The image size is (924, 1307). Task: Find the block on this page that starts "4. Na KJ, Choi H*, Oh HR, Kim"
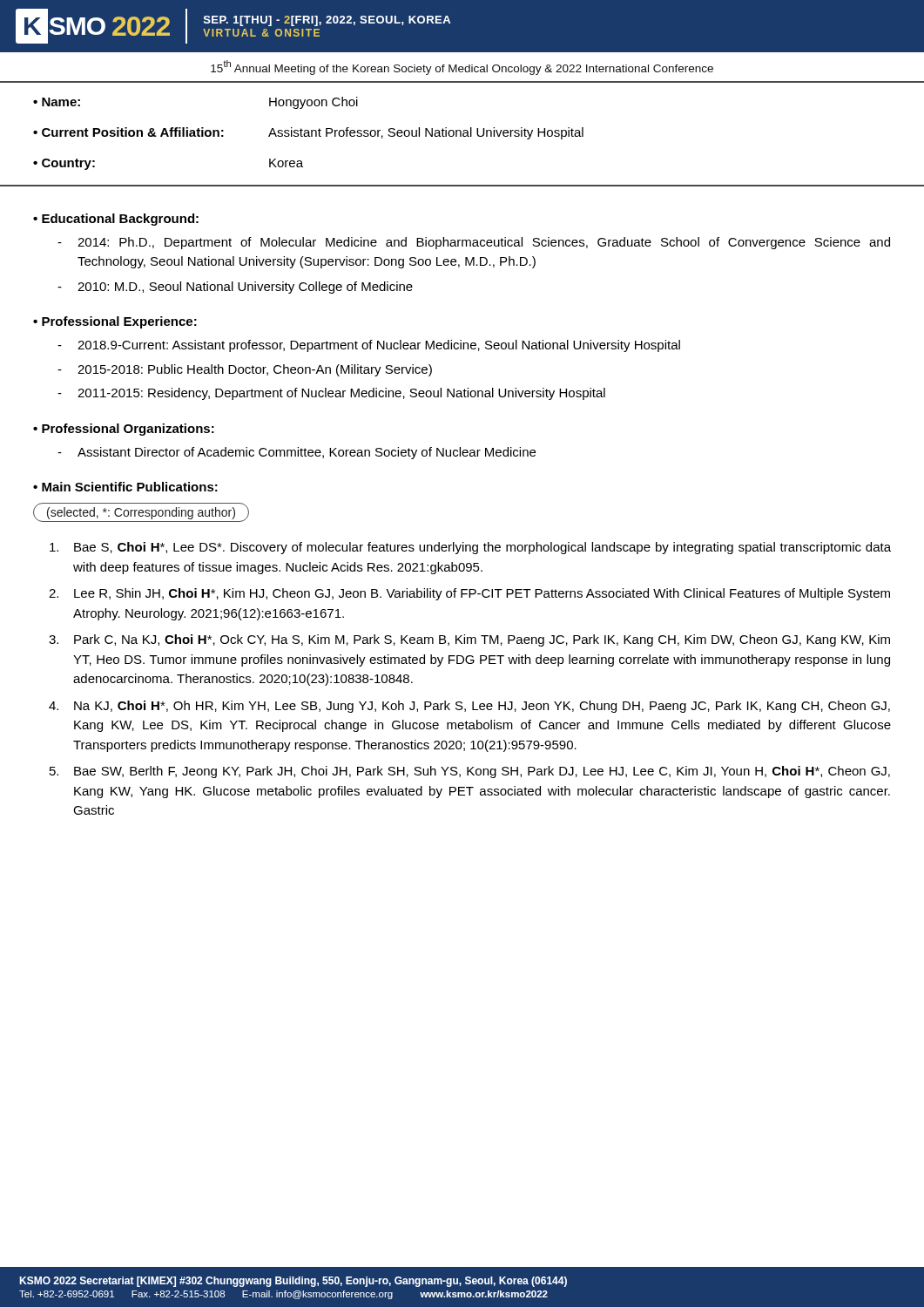point(470,725)
